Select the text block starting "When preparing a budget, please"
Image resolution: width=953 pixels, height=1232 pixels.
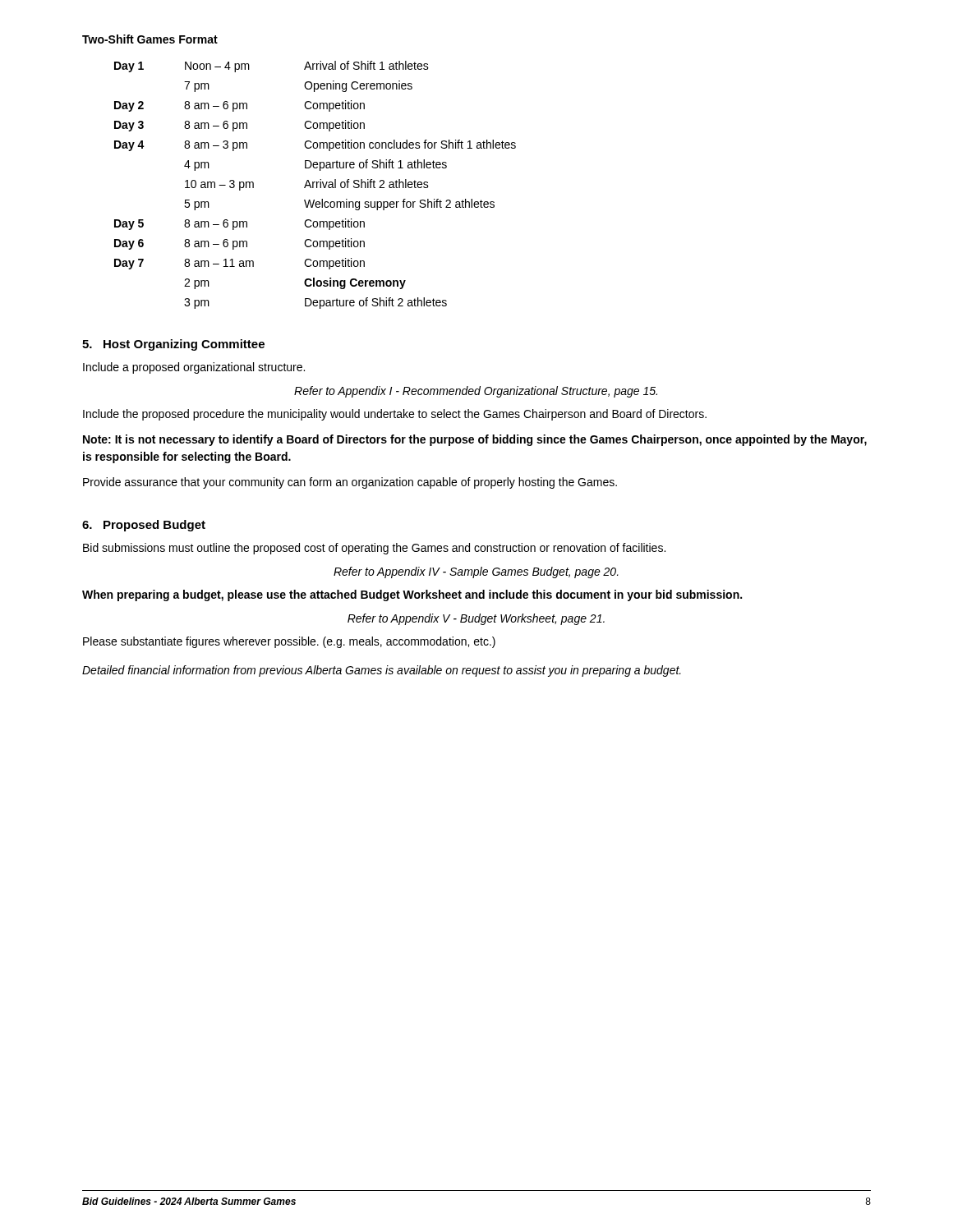pos(412,595)
